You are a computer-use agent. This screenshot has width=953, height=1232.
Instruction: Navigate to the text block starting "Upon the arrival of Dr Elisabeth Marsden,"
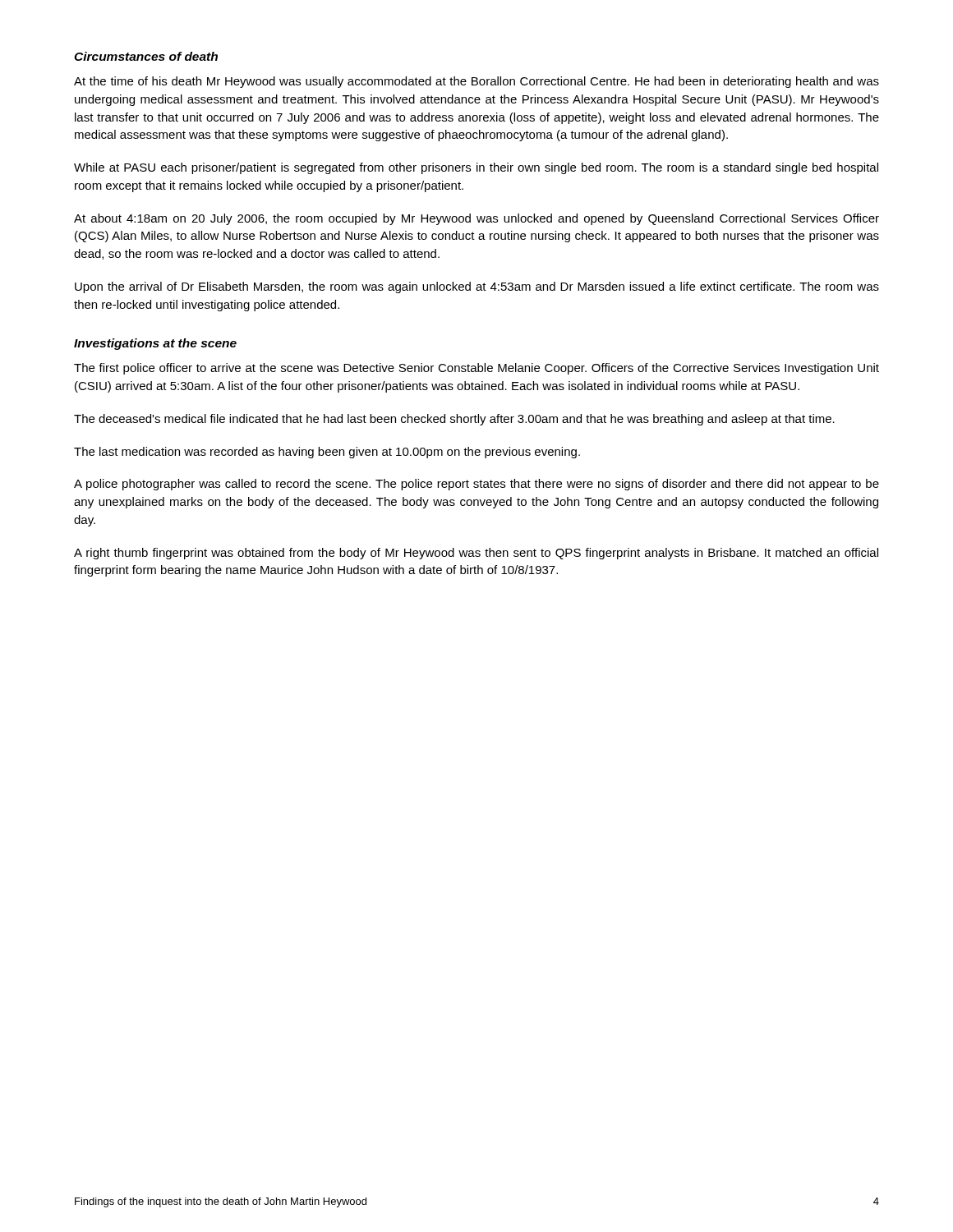pos(476,295)
